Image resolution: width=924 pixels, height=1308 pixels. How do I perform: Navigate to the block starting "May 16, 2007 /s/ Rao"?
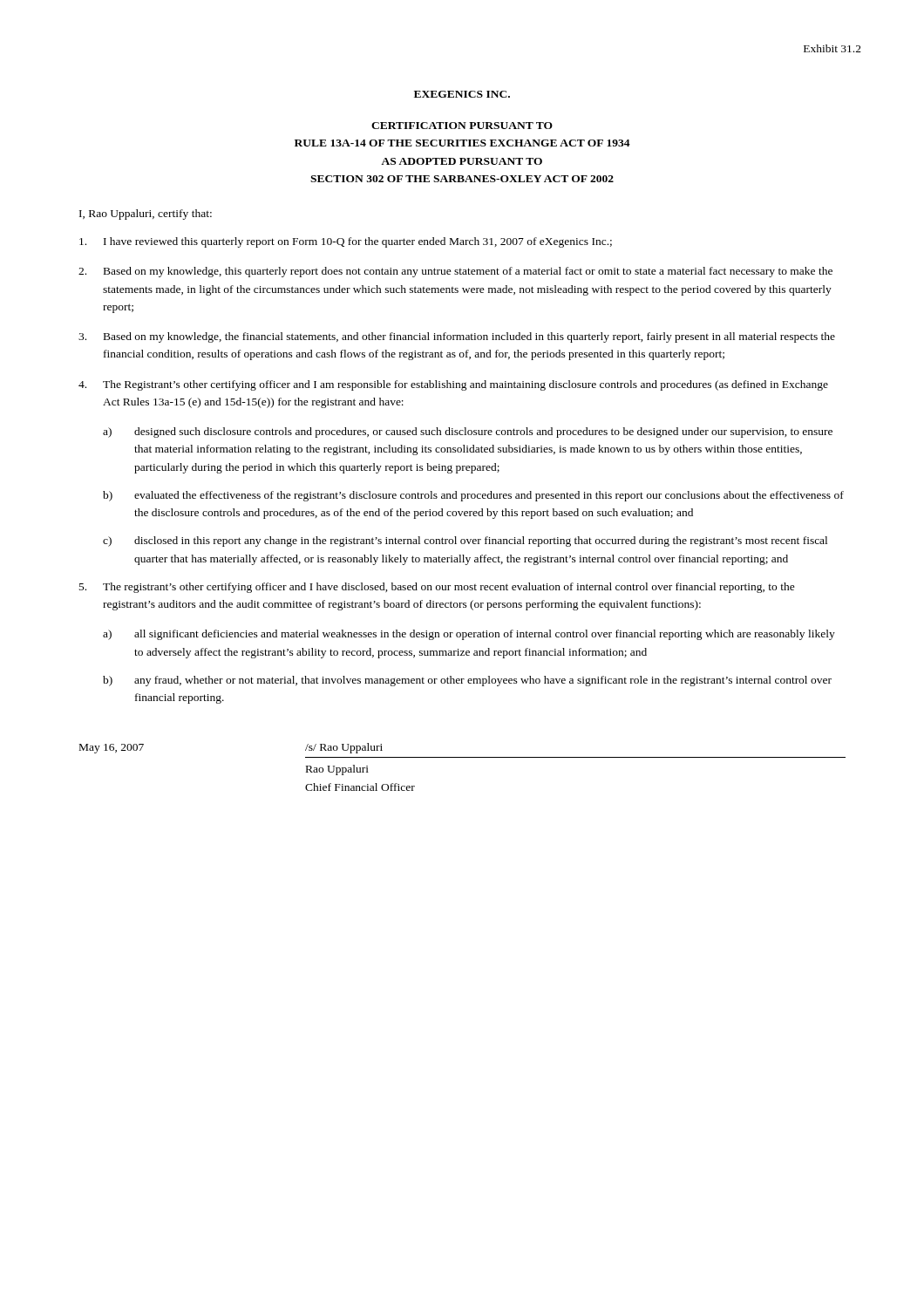(x=462, y=768)
